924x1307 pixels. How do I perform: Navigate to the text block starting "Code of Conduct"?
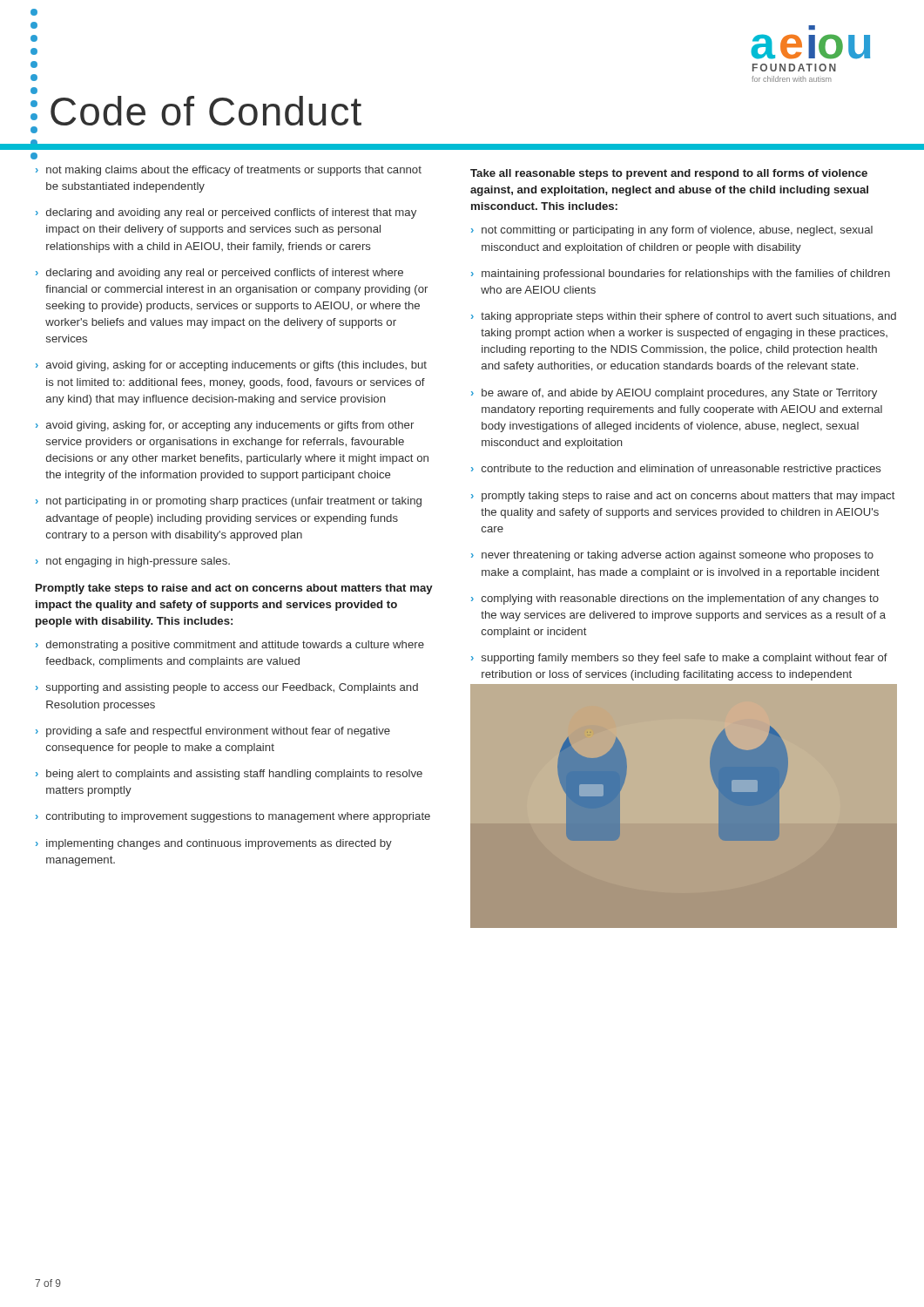(206, 112)
